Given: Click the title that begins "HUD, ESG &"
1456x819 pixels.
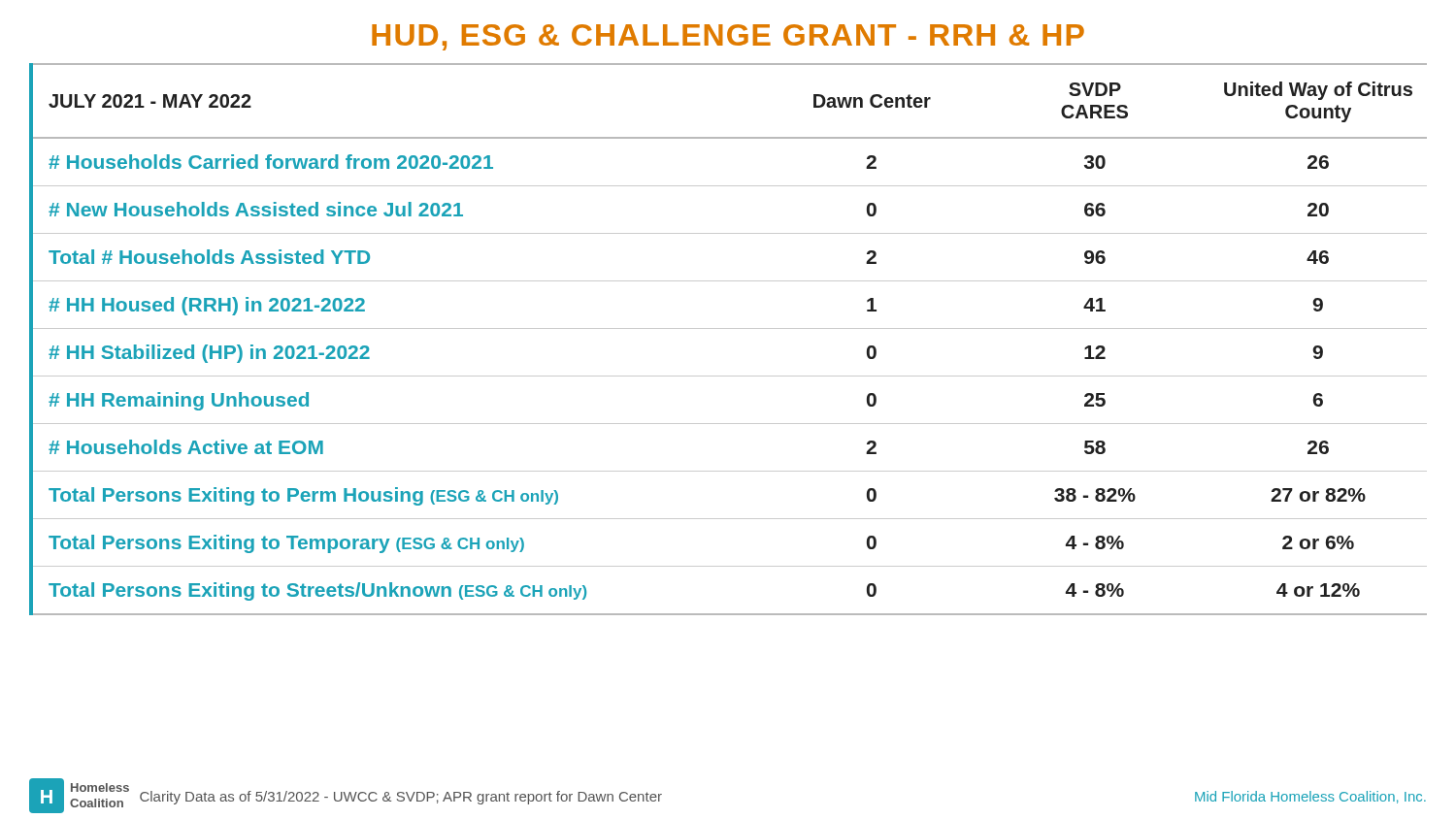Looking at the screenshot, I should point(728,35).
